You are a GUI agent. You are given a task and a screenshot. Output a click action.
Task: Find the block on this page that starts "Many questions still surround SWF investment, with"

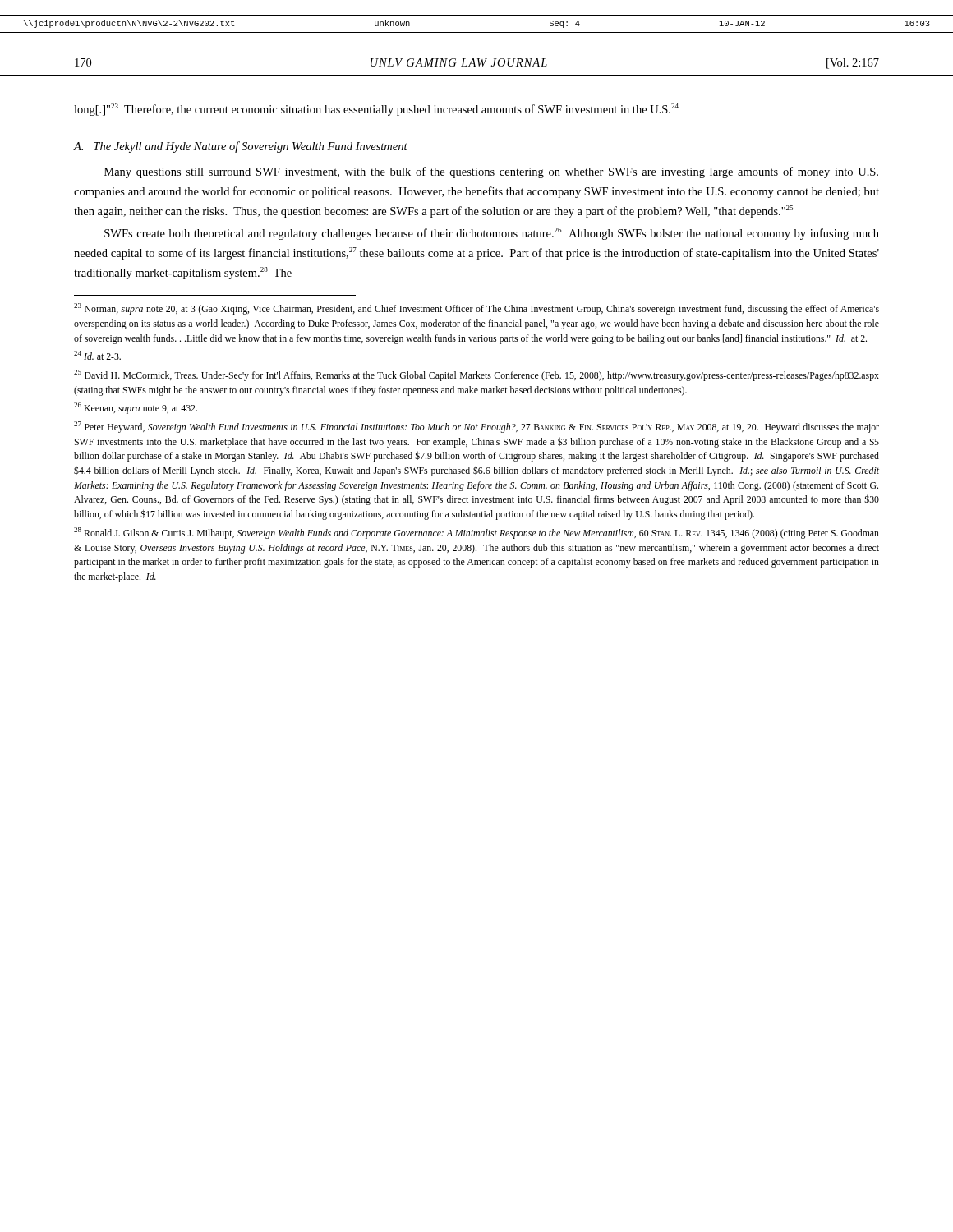tap(476, 191)
